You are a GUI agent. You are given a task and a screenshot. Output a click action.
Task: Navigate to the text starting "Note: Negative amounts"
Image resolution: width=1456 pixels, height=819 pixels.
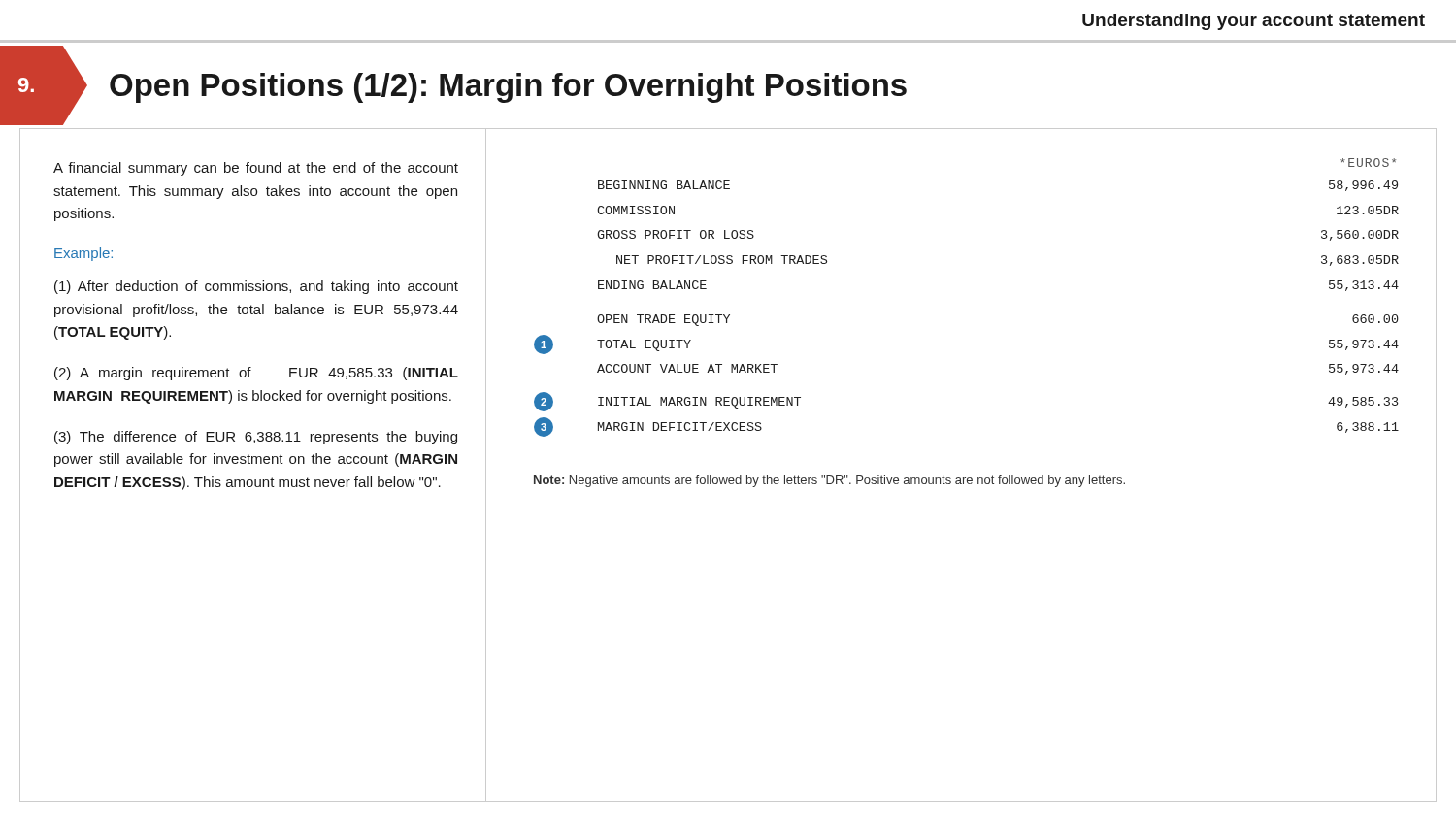point(829,480)
